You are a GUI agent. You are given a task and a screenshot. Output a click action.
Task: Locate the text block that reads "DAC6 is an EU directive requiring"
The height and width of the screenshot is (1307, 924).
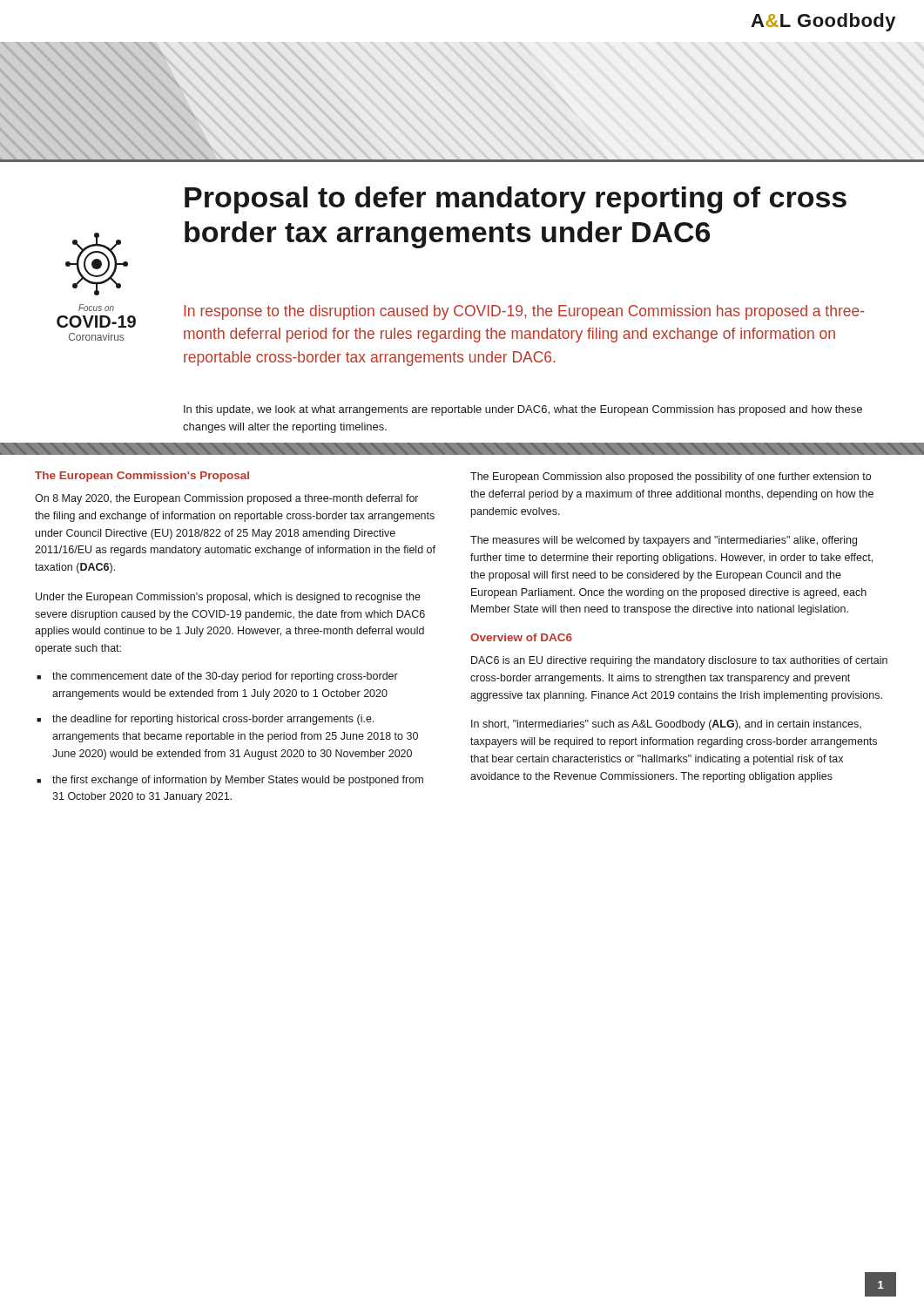point(679,678)
